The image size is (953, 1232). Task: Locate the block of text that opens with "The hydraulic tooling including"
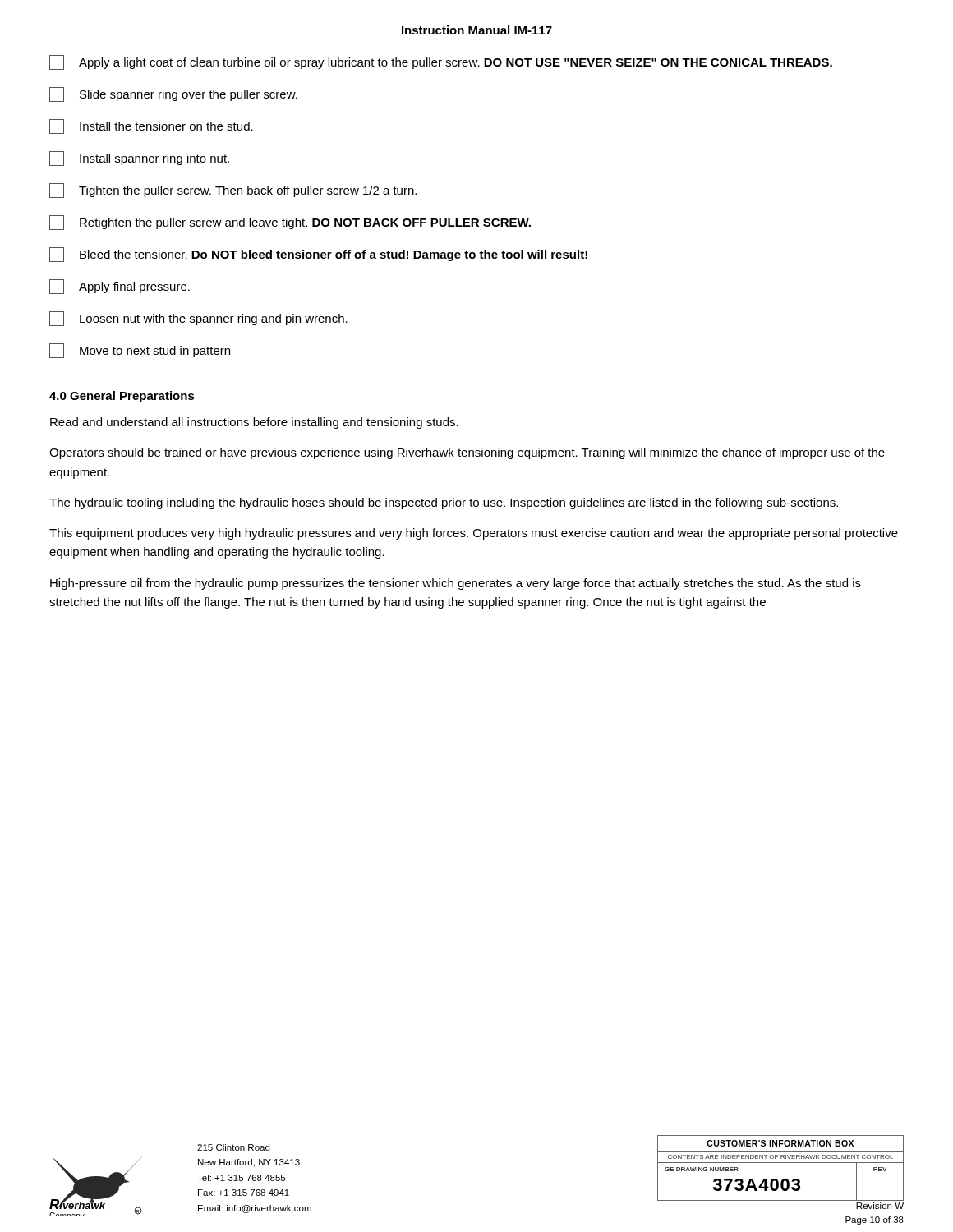(444, 502)
